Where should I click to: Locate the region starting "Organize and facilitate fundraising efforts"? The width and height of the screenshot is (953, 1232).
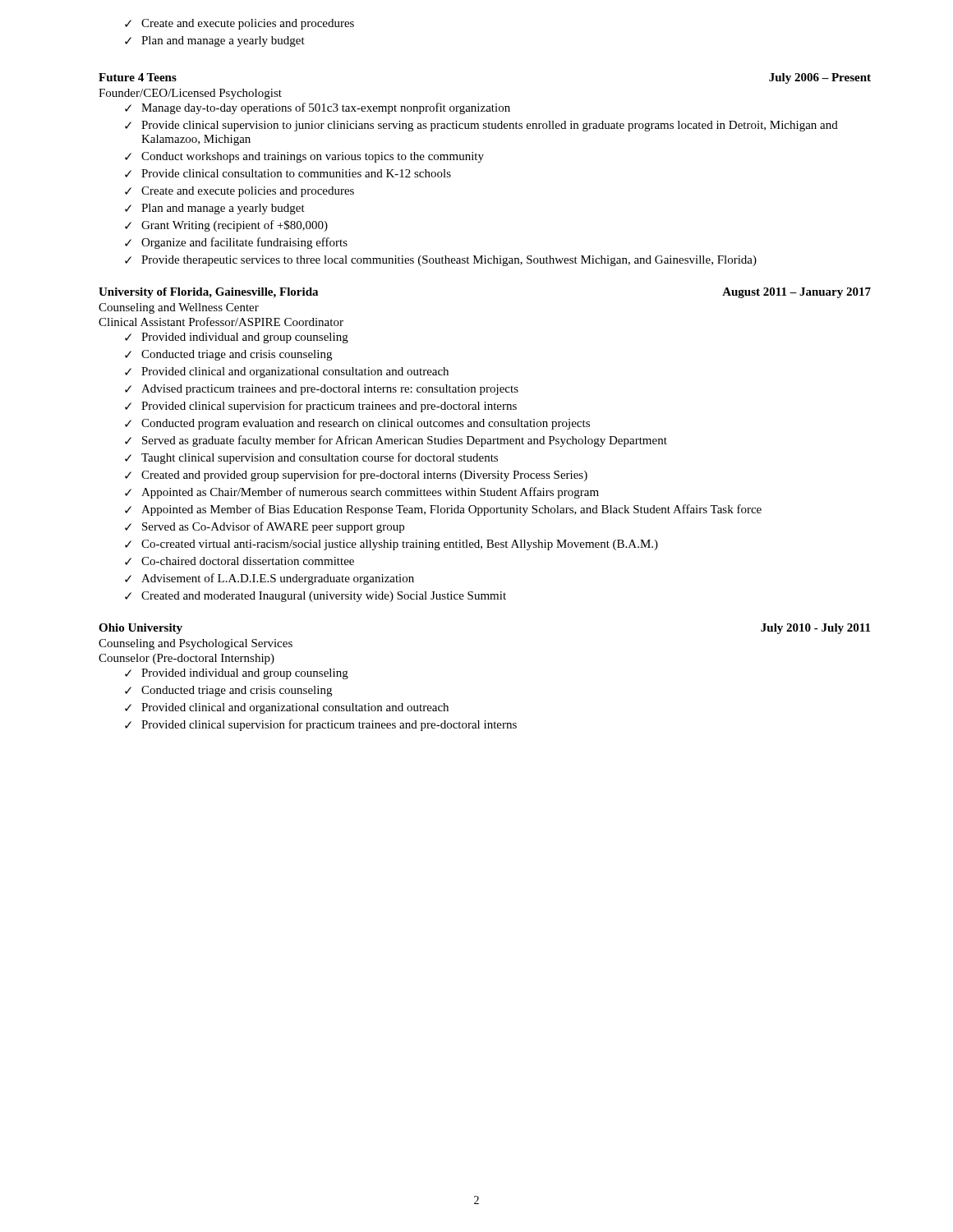(236, 243)
